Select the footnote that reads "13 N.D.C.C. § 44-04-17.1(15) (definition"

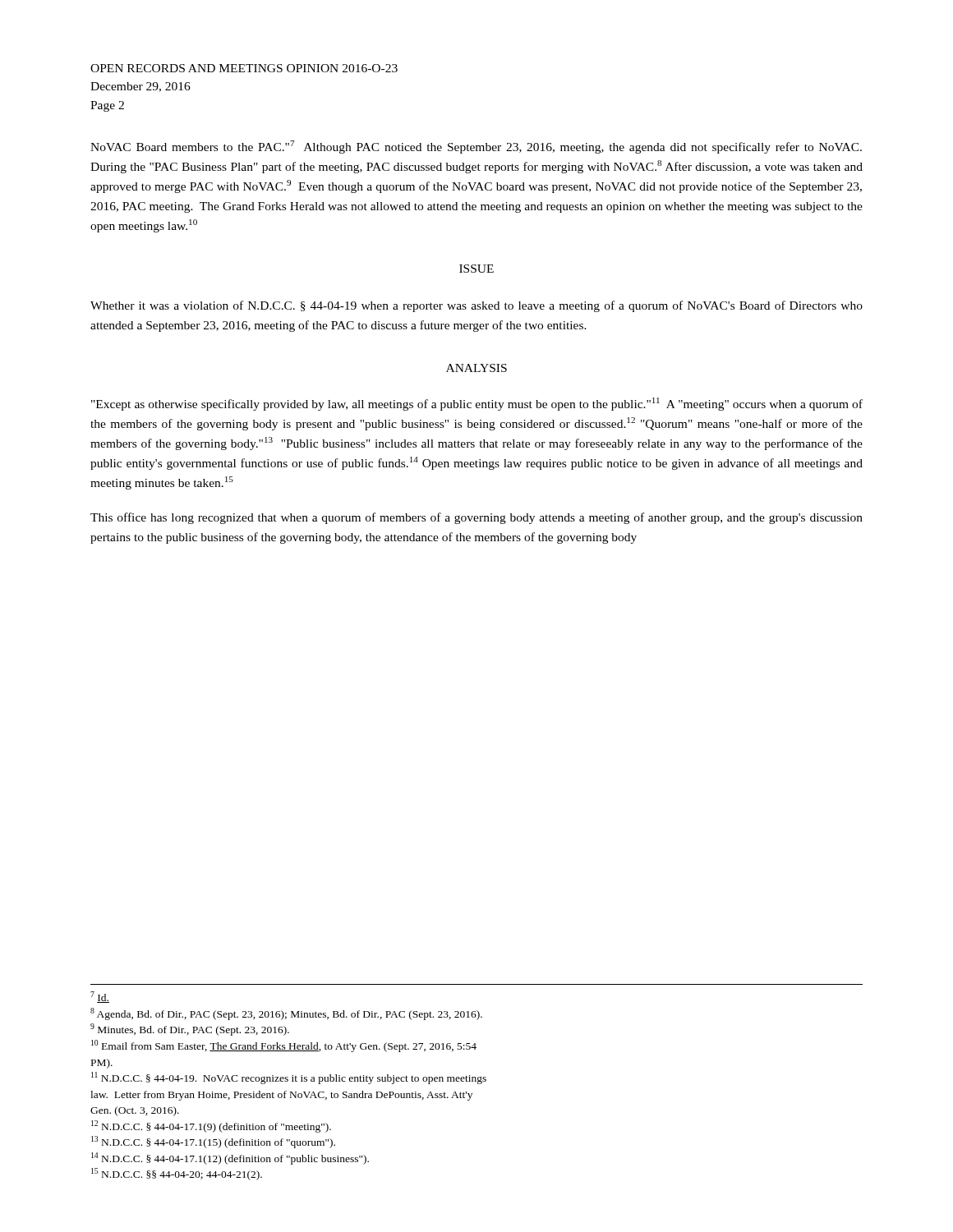(x=213, y=1142)
